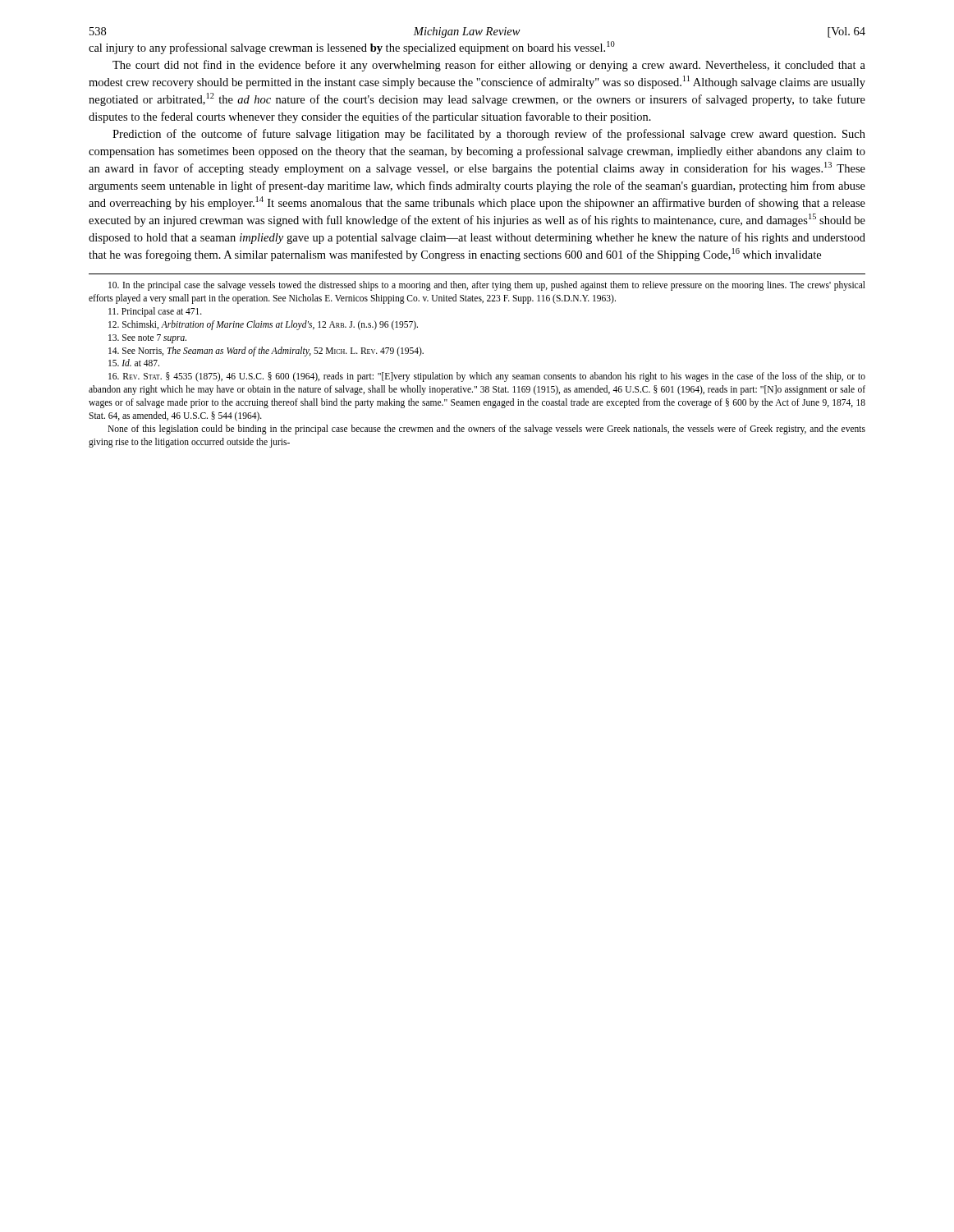Locate the footnote containing "Schimski, Arbitration of Marine Claims at Lloyd's, 12"
954x1232 pixels.
coord(263,325)
